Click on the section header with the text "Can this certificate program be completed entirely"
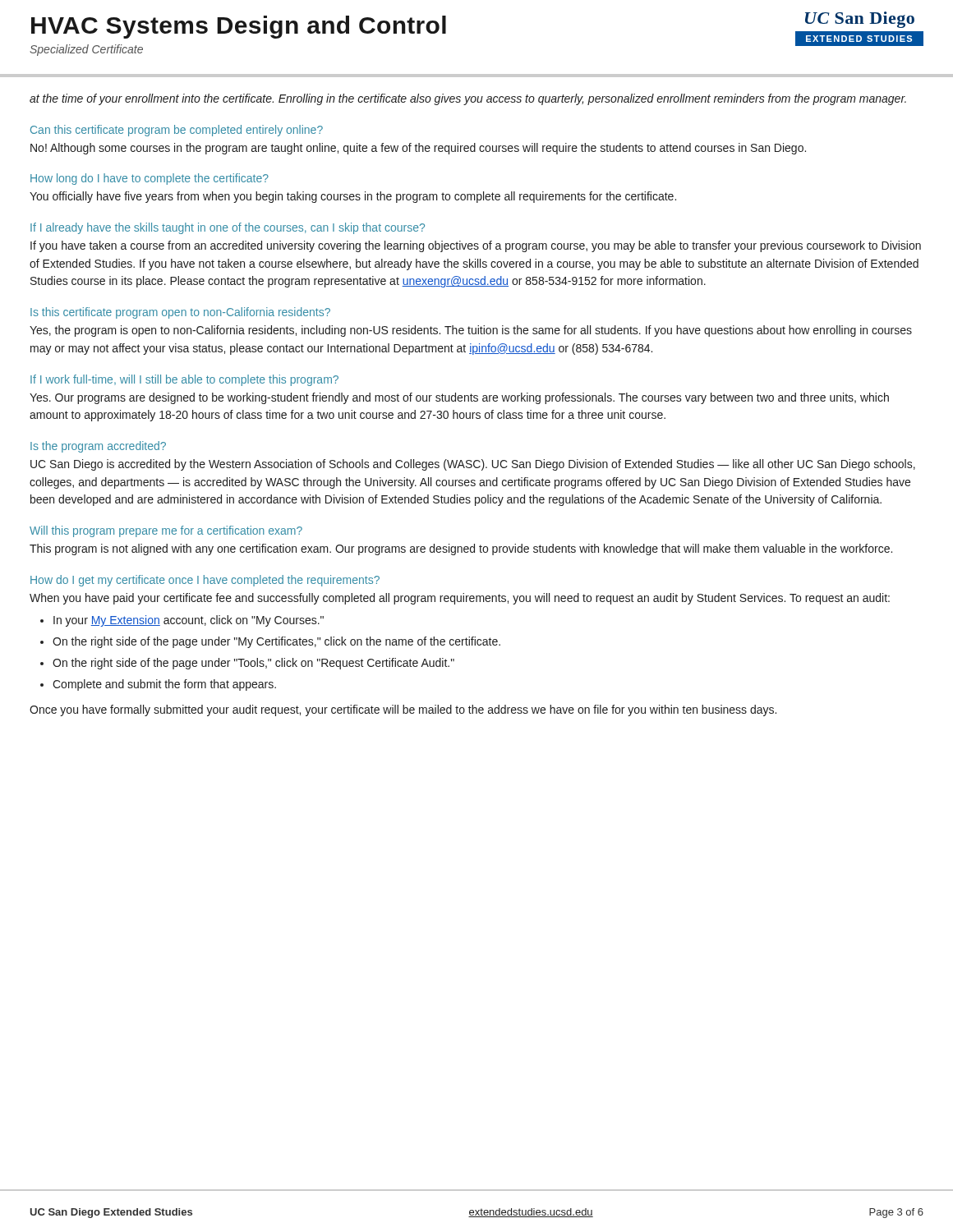Image resolution: width=953 pixels, height=1232 pixels. click(177, 131)
